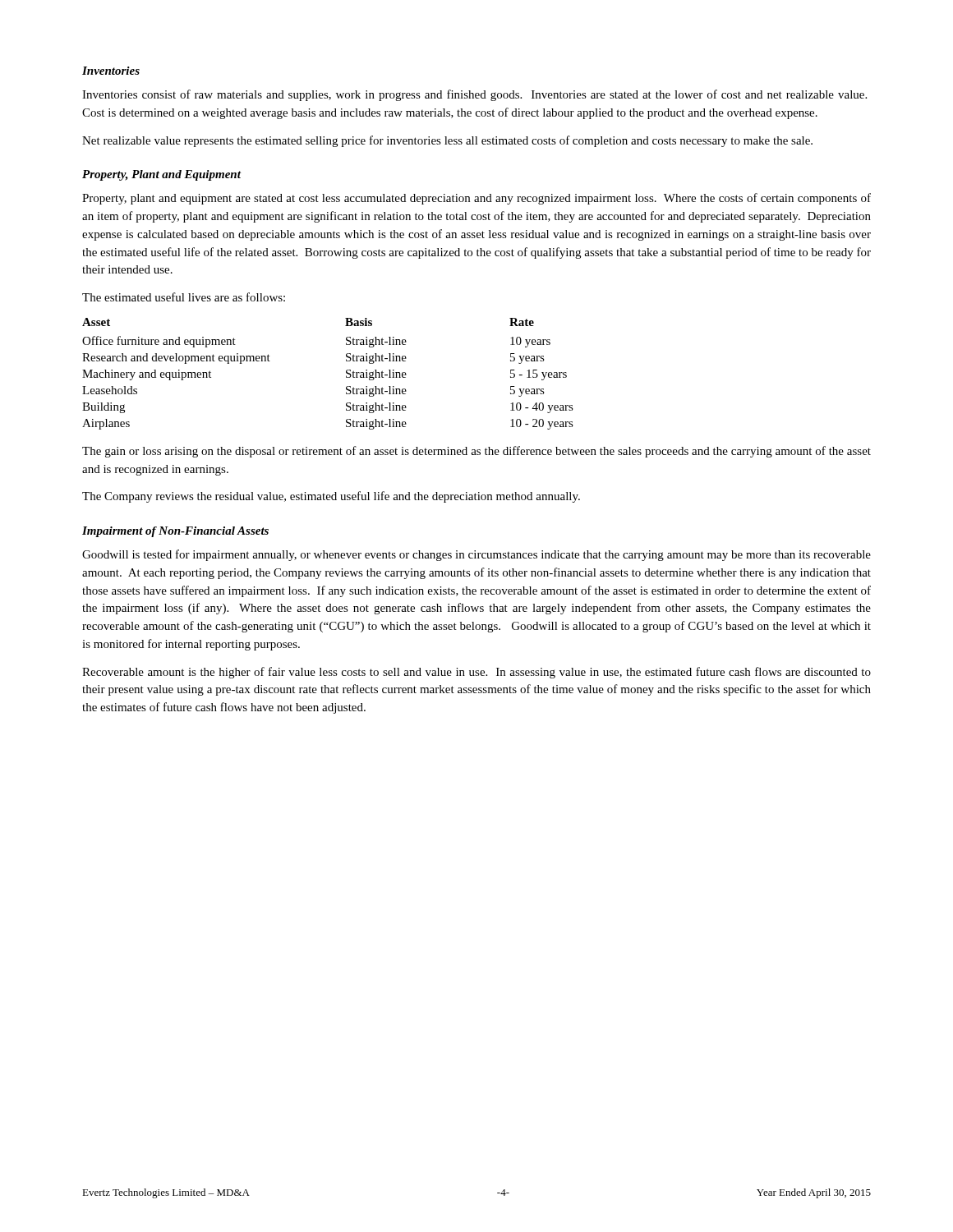Click on the passage starting "Net realizable value represents the estimated selling"
This screenshot has width=953, height=1232.
(x=448, y=140)
